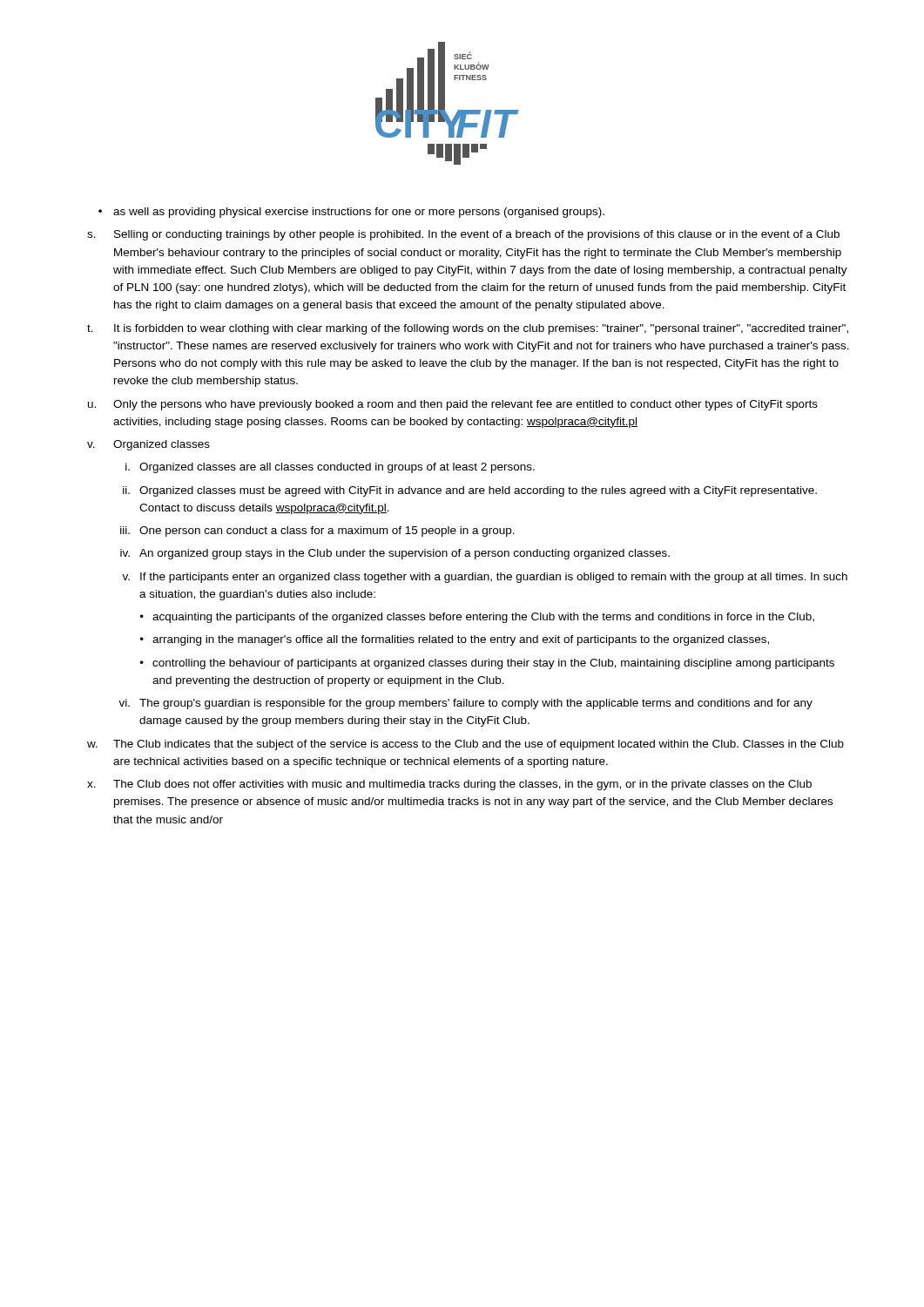924x1307 pixels.
Task: Where is the passage that starts "• as well as providing physical exercise"?
Action: point(471,212)
